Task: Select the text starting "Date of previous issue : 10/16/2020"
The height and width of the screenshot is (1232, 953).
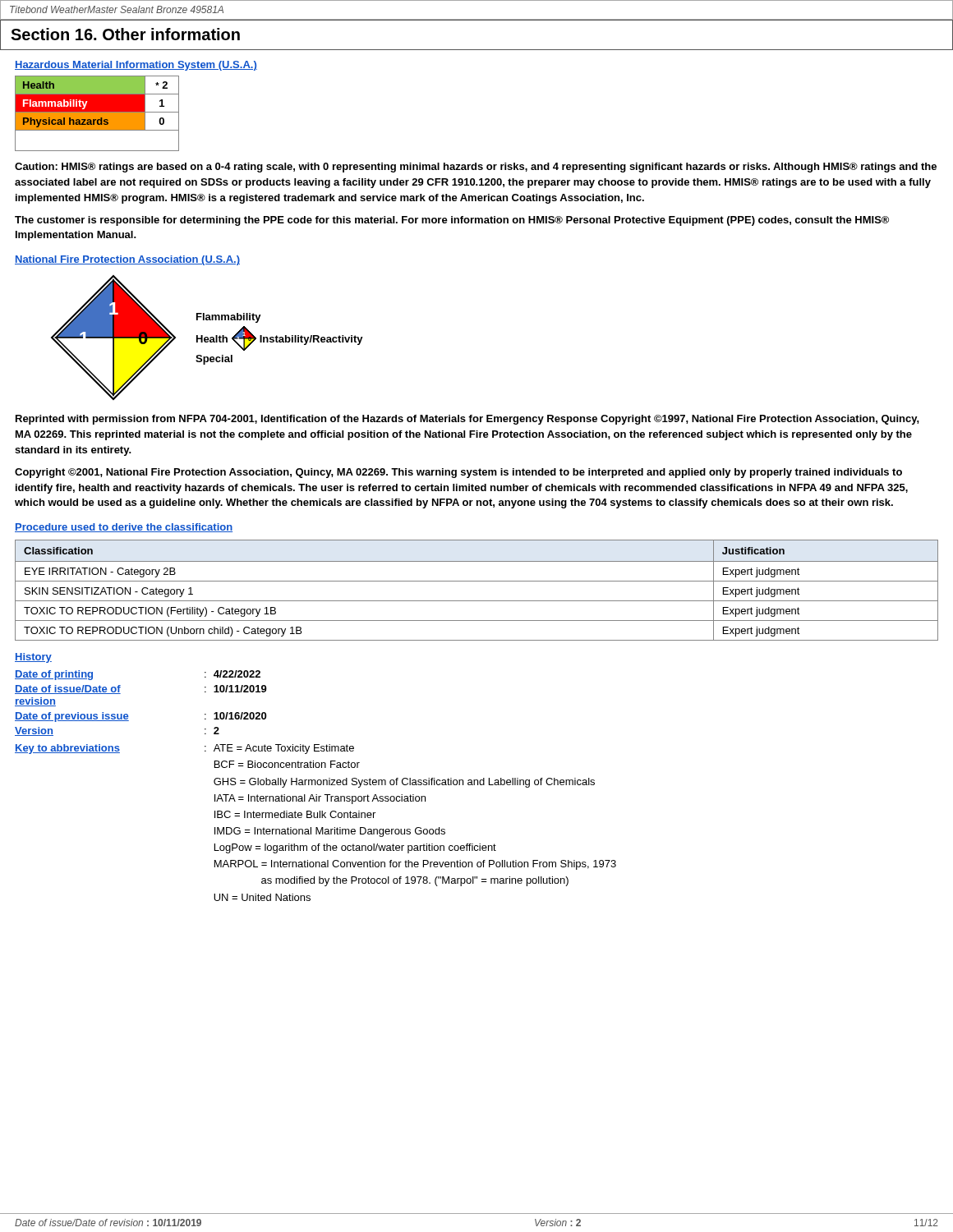Action: [x=92, y=717]
